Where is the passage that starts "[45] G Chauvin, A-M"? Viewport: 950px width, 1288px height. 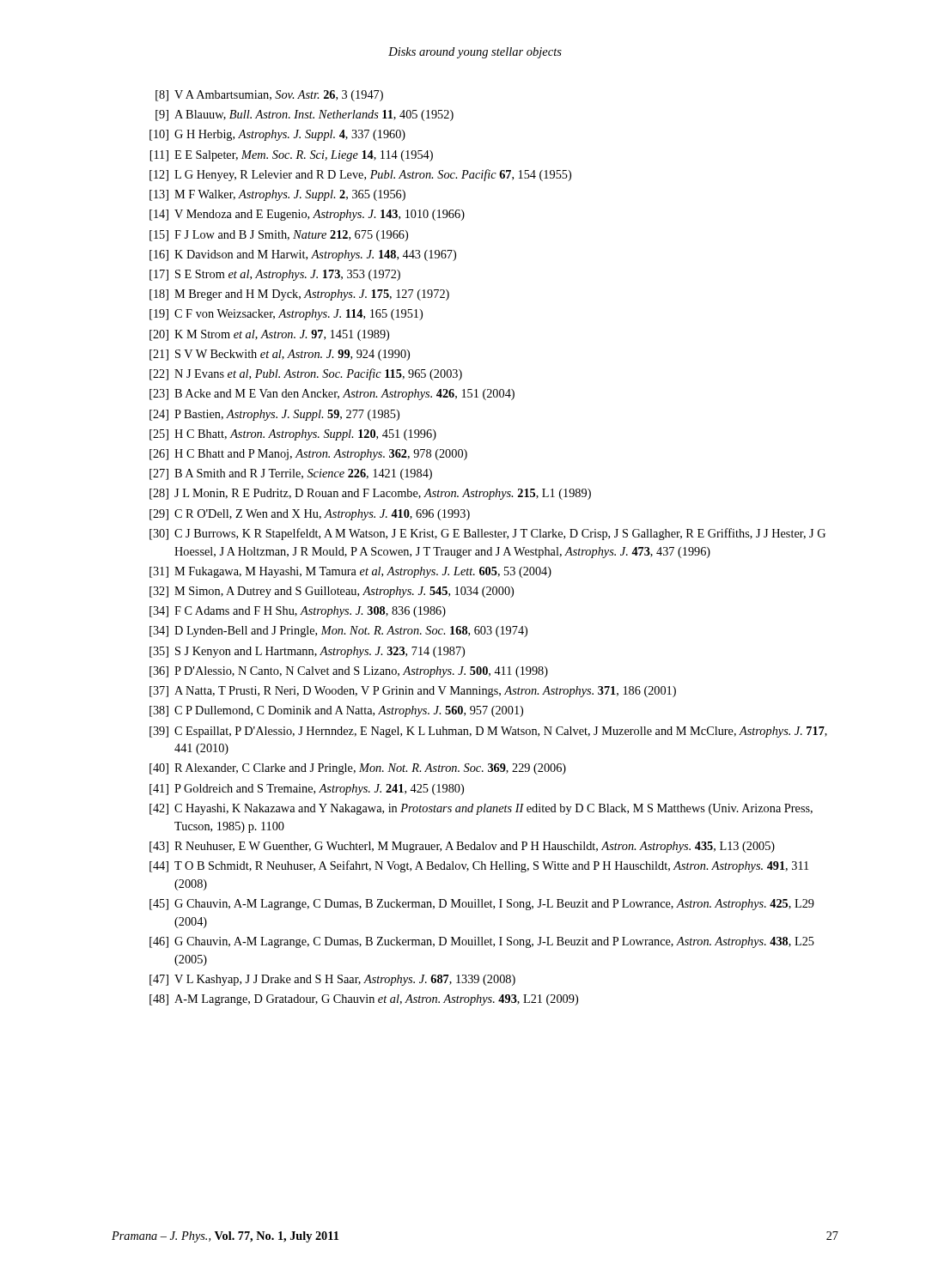(x=486, y=912)
